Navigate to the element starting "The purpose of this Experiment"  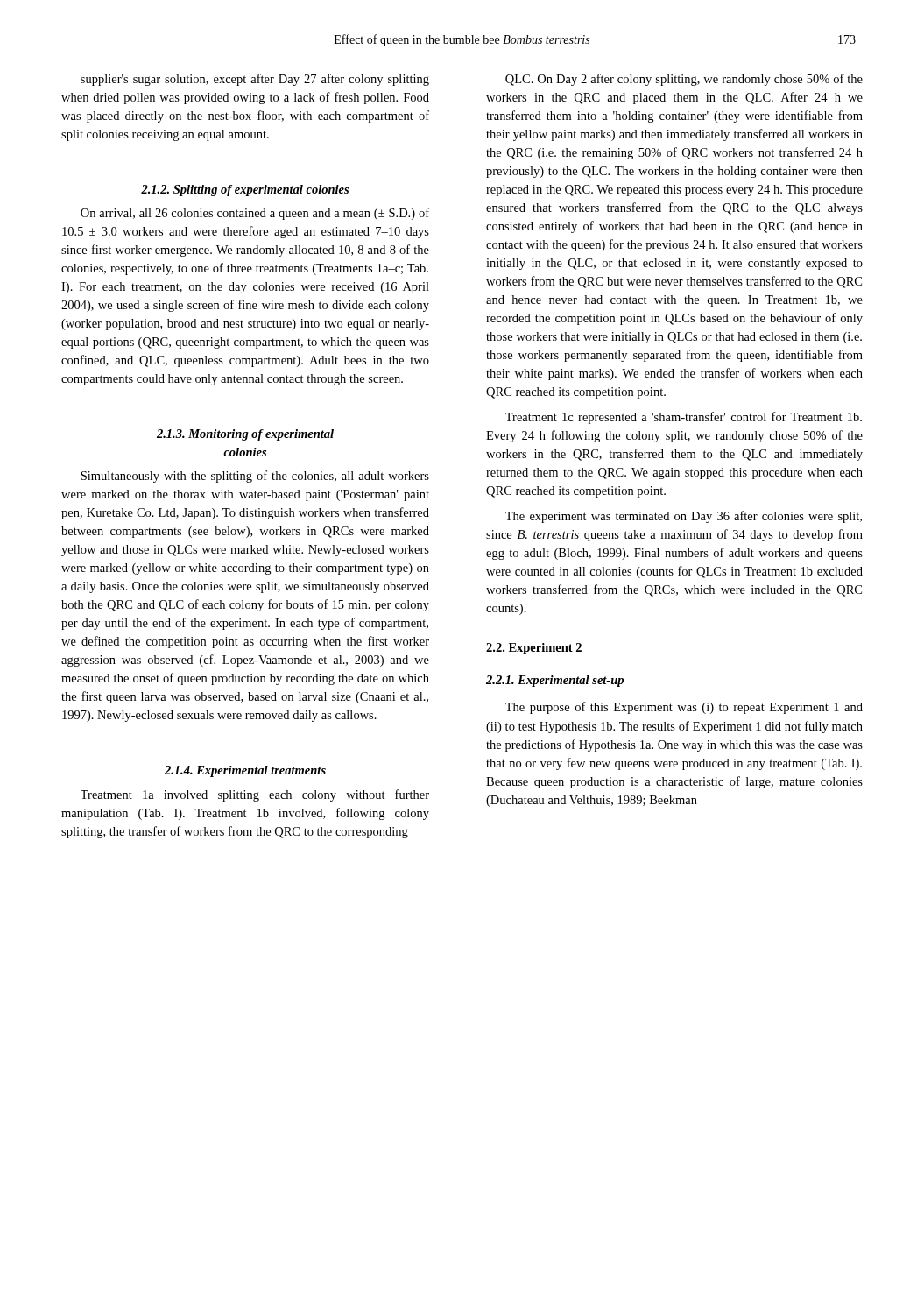[674, 753]
